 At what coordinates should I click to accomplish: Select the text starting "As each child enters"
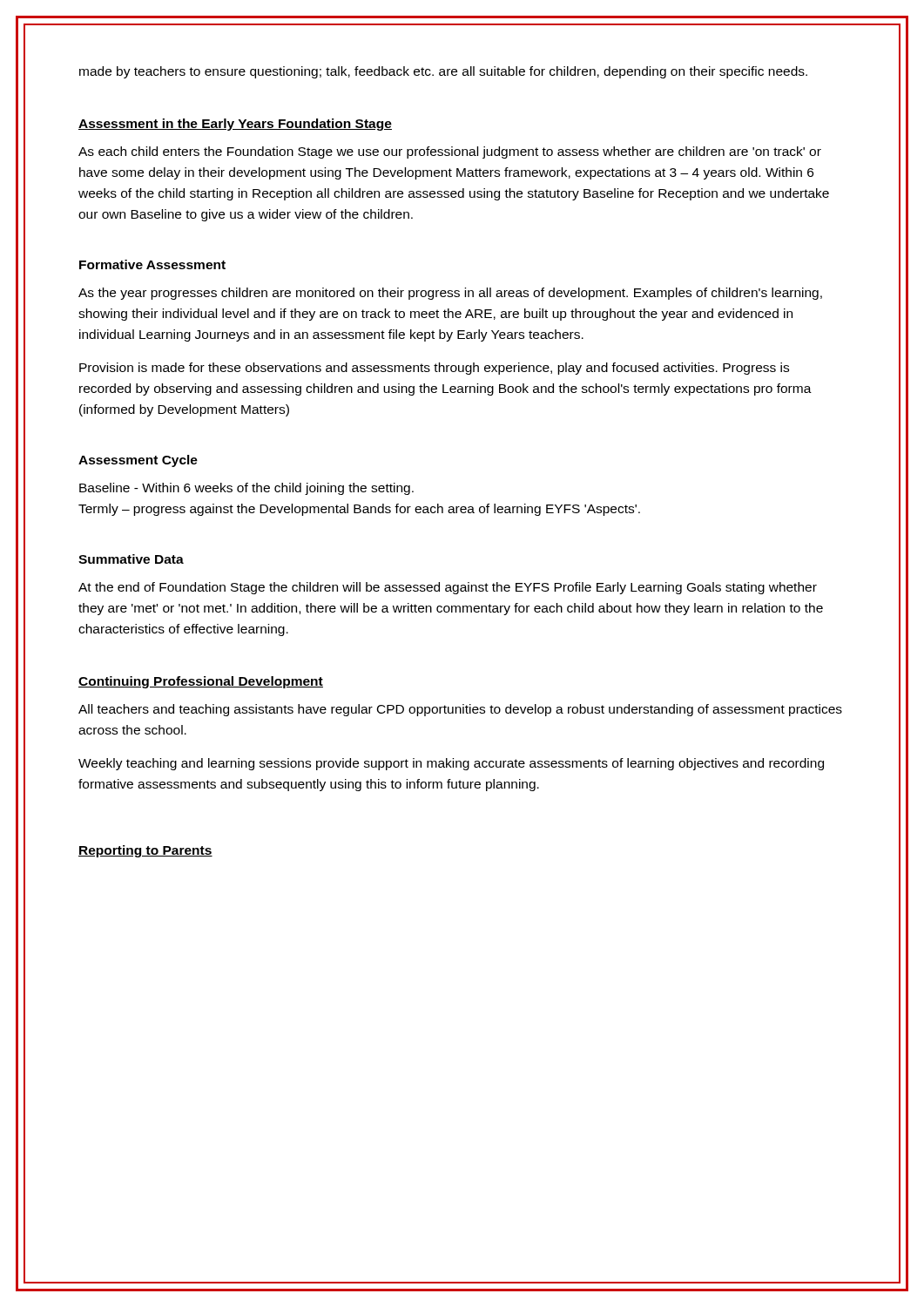(462, 183)
